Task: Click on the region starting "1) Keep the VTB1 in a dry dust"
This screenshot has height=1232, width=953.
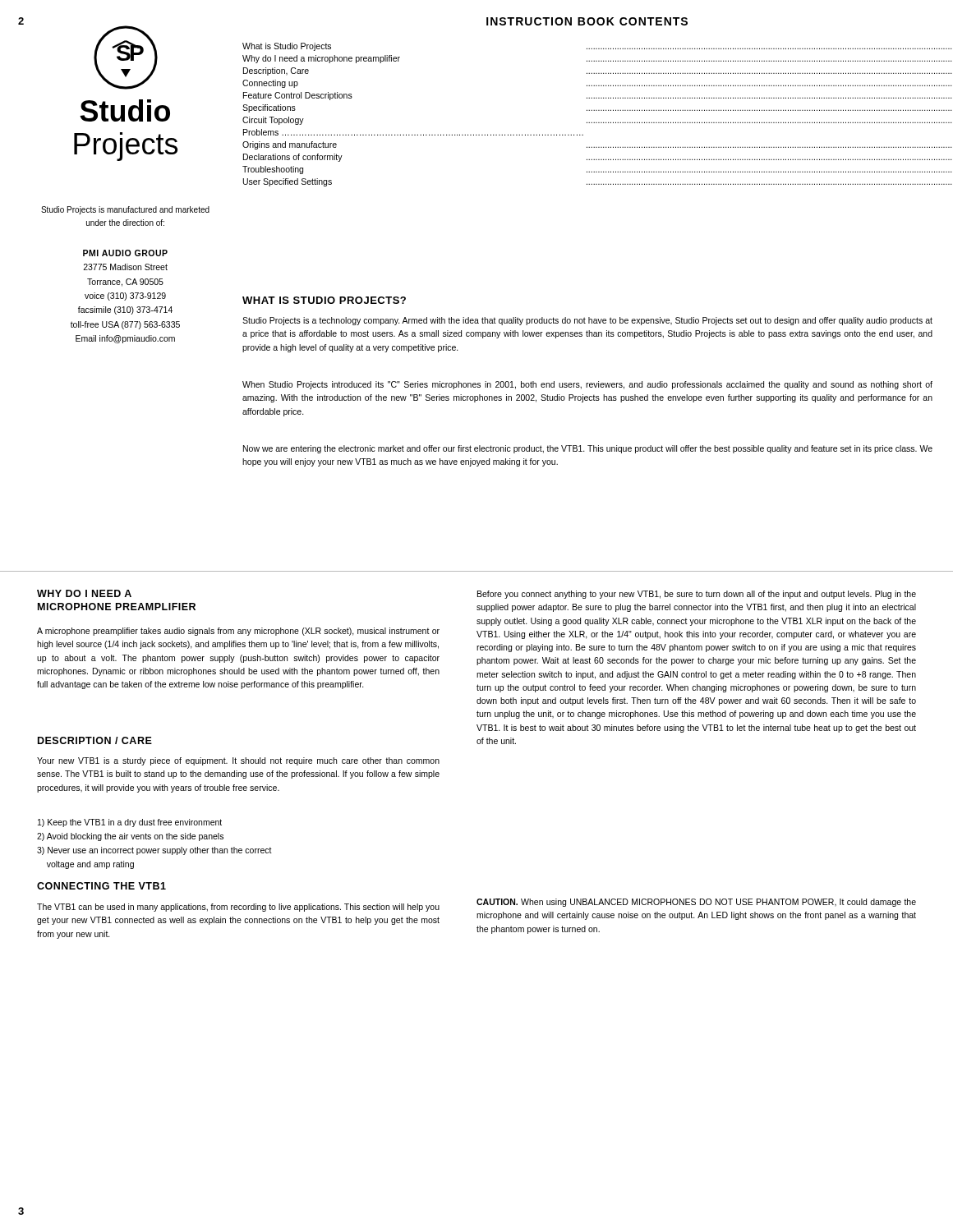Action: pyautogui.click(x=130, y=822)
